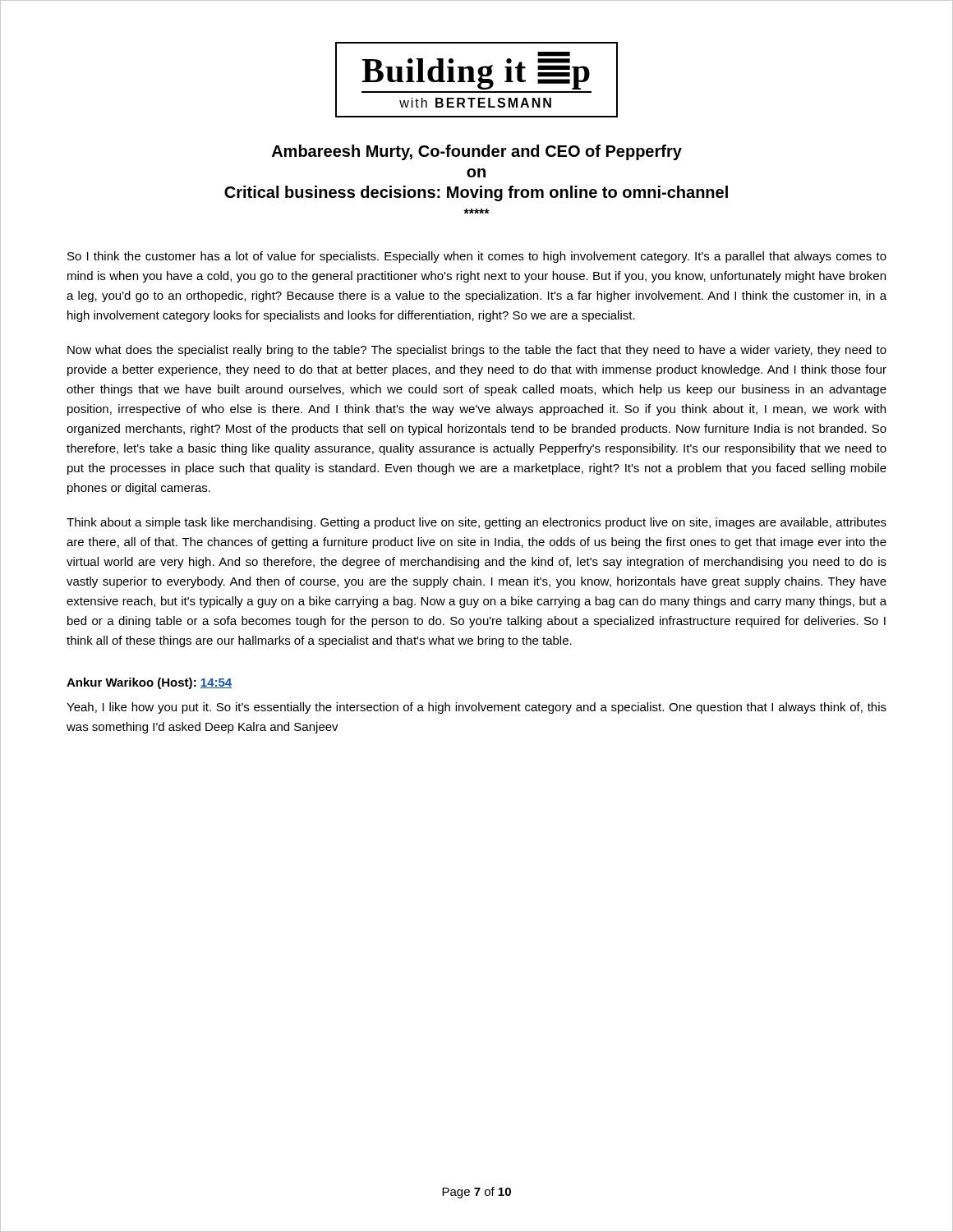Find the logo
Screen dimensions: 1232x953
click(x=476, y=80)
